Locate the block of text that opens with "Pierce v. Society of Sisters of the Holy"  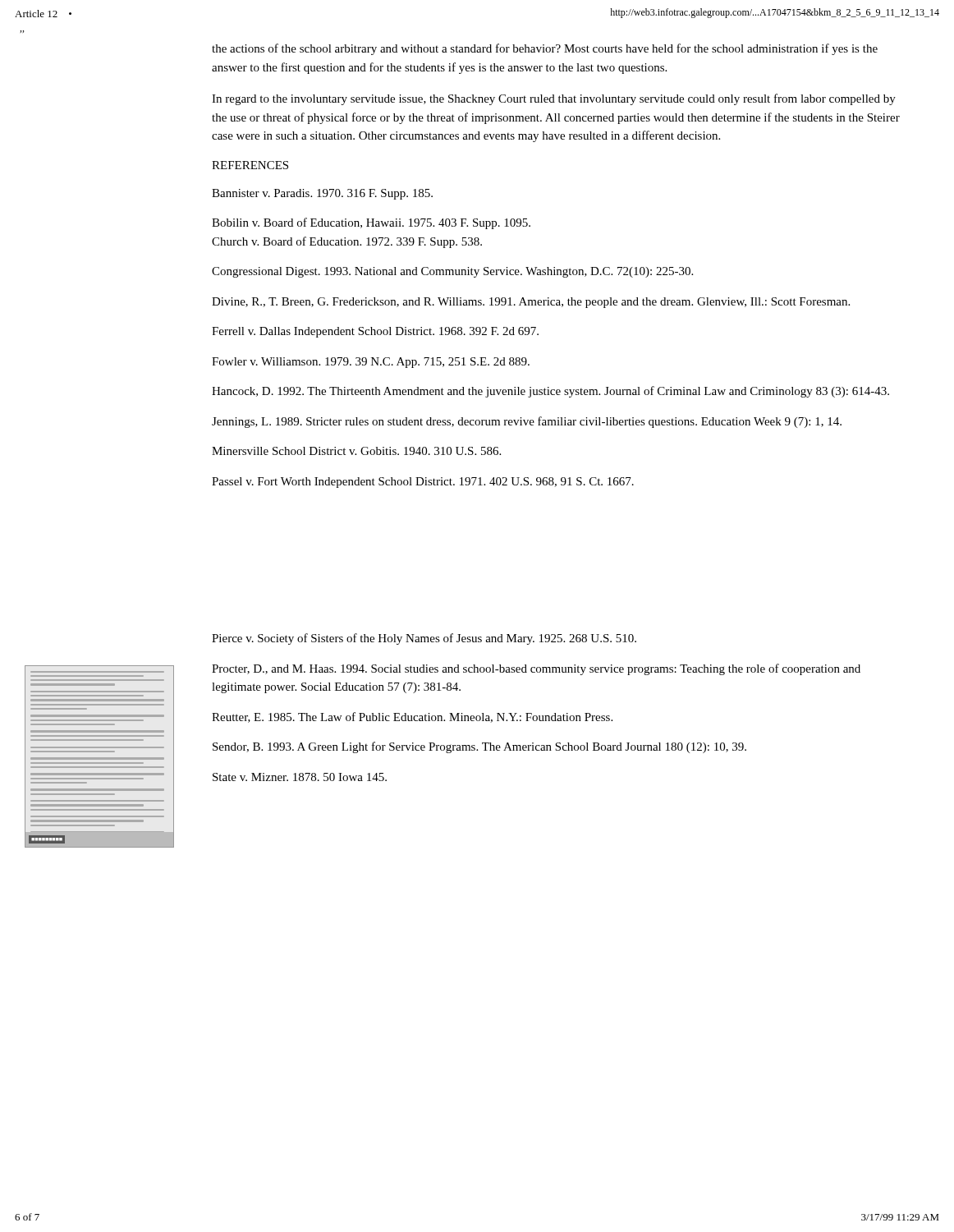pos(424,638)
